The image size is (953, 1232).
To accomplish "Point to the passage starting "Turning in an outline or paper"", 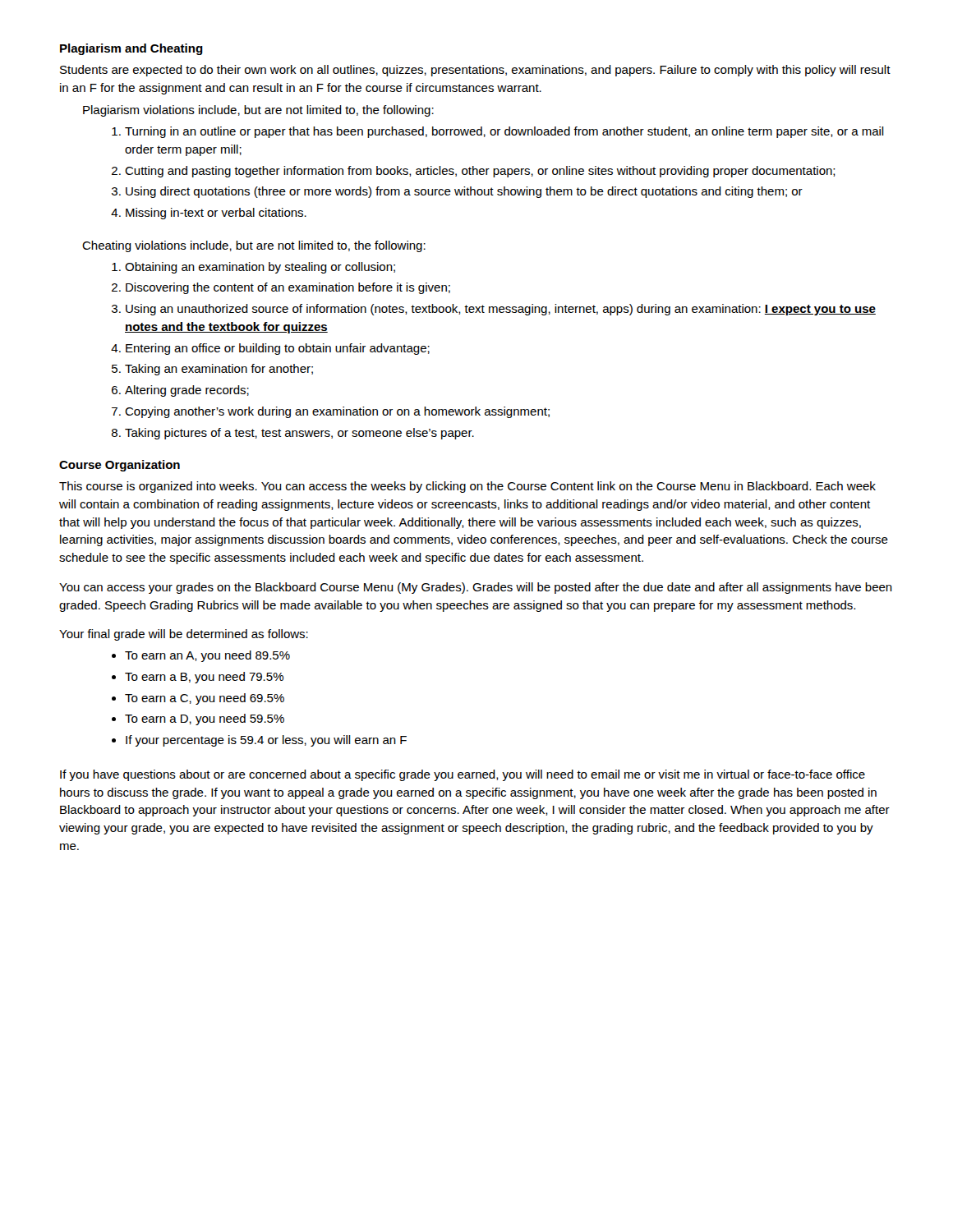I will (x=476, y=172).
